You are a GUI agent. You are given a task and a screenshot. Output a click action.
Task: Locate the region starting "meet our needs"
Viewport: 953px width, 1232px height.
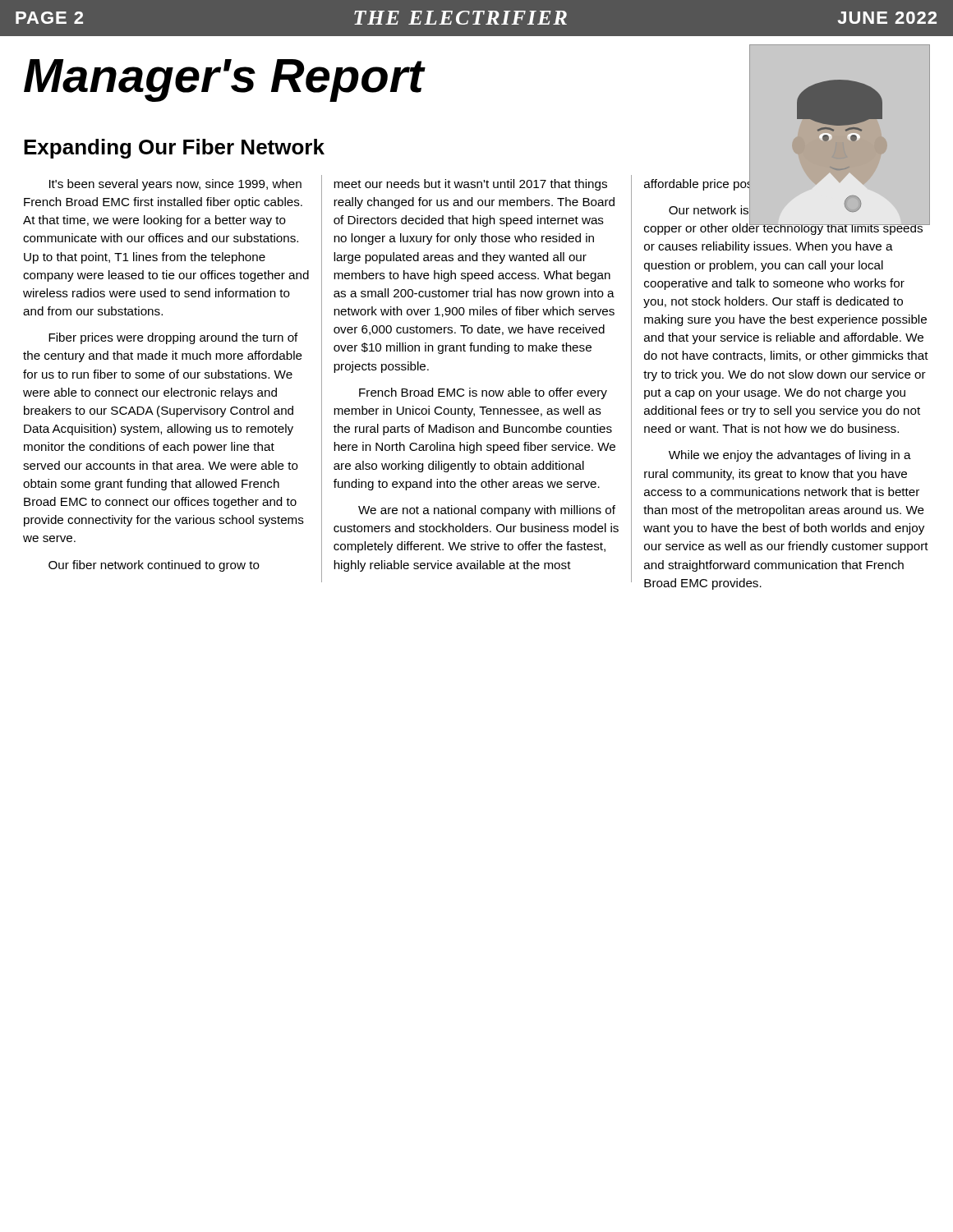(x=470, y=185)
